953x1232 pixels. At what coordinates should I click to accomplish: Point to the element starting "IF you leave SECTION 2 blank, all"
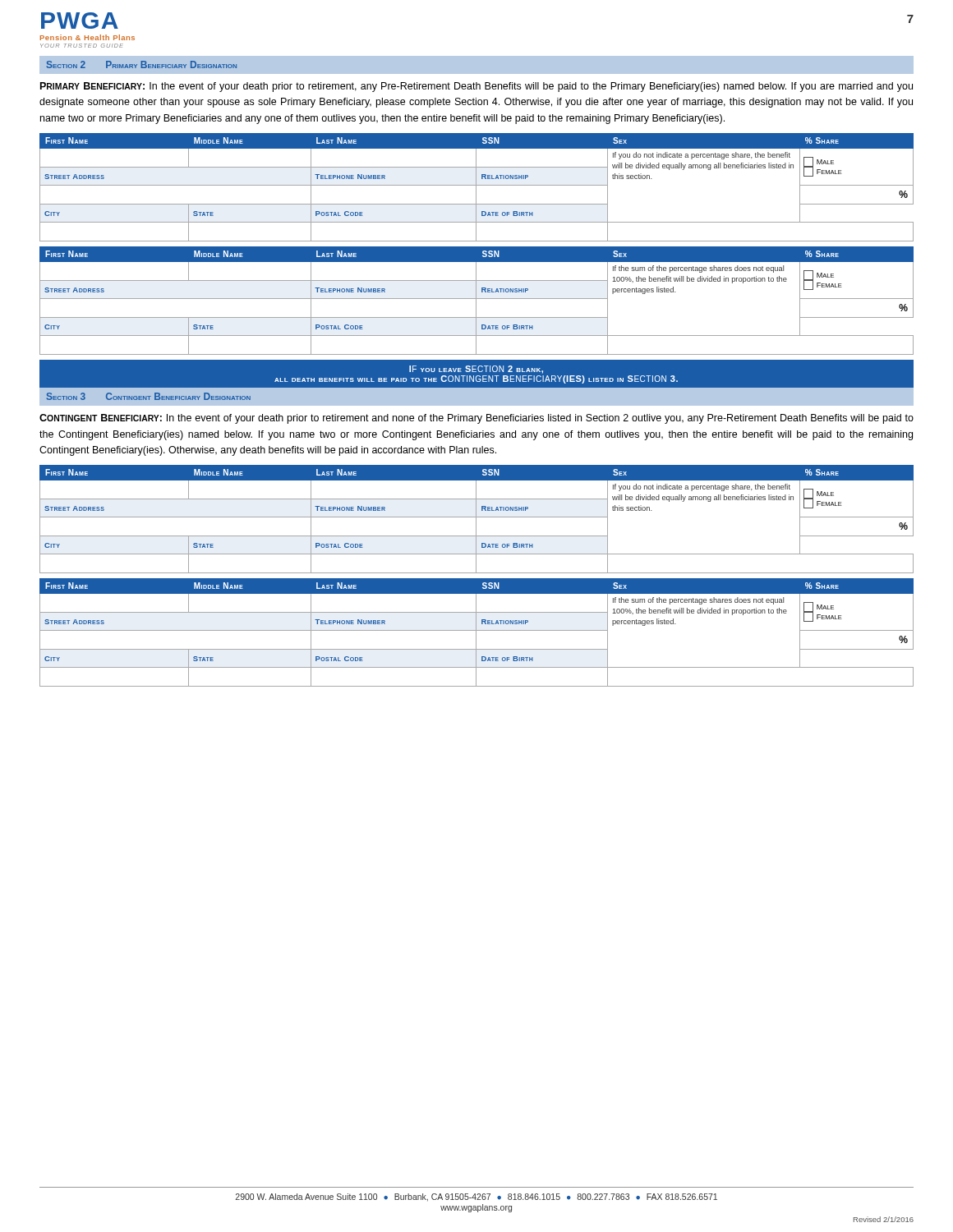(476, 374)
